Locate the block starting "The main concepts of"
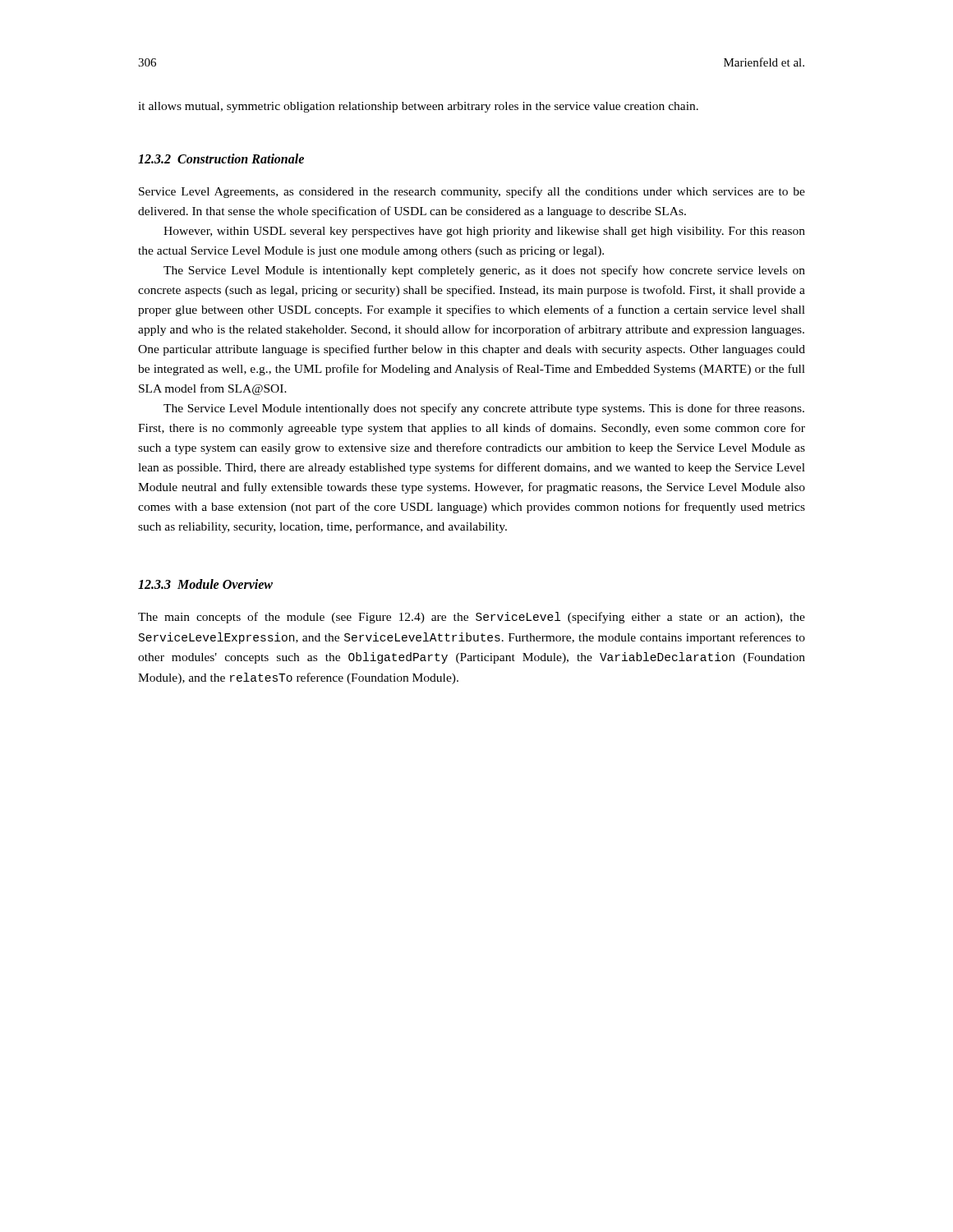Image resolution: width=953 pixels, height=1232 pixels. [472, 647]
